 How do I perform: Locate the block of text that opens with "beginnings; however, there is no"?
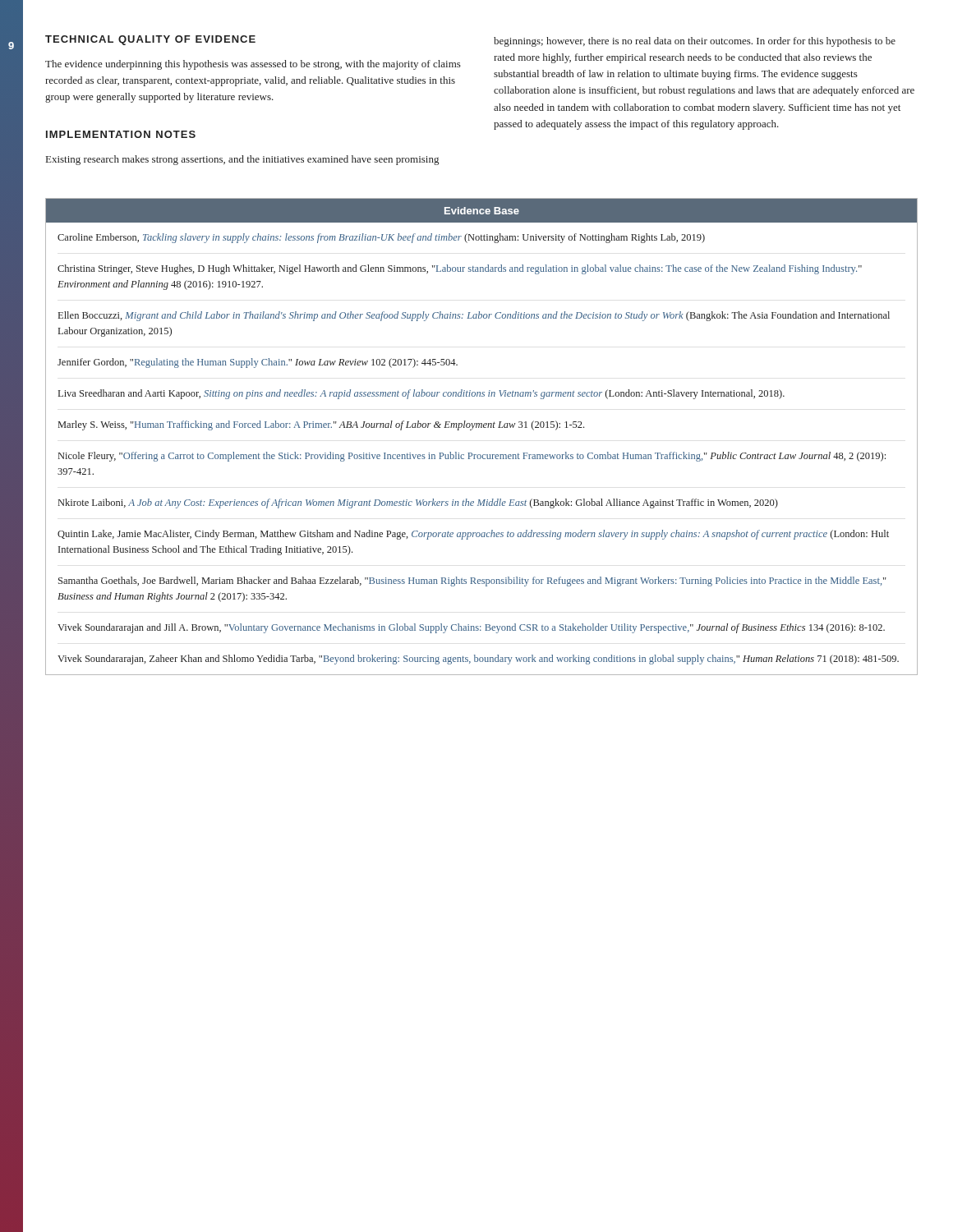pyautogui.click(x=705, y=82)
